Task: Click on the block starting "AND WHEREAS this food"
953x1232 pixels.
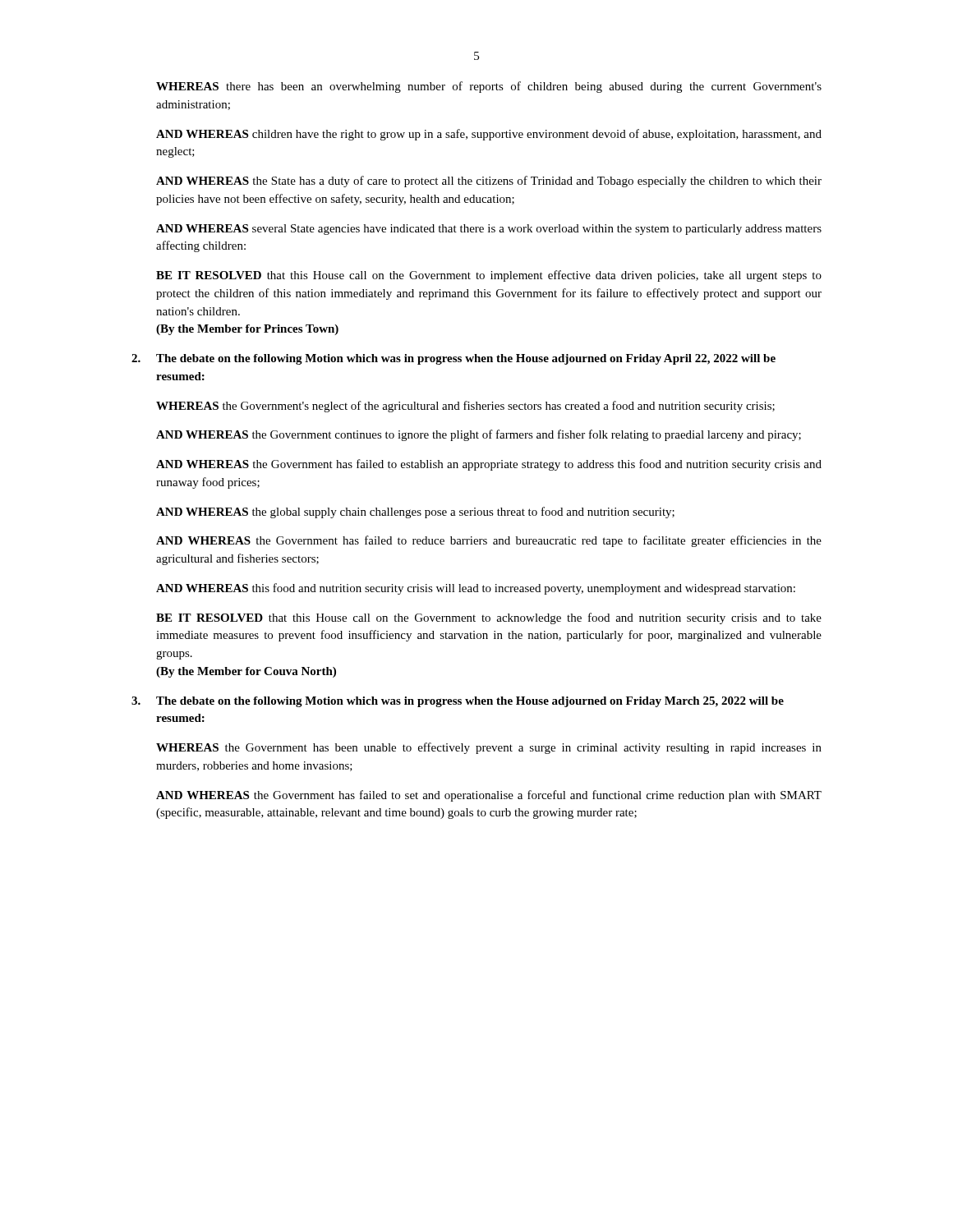Action: 476,588
